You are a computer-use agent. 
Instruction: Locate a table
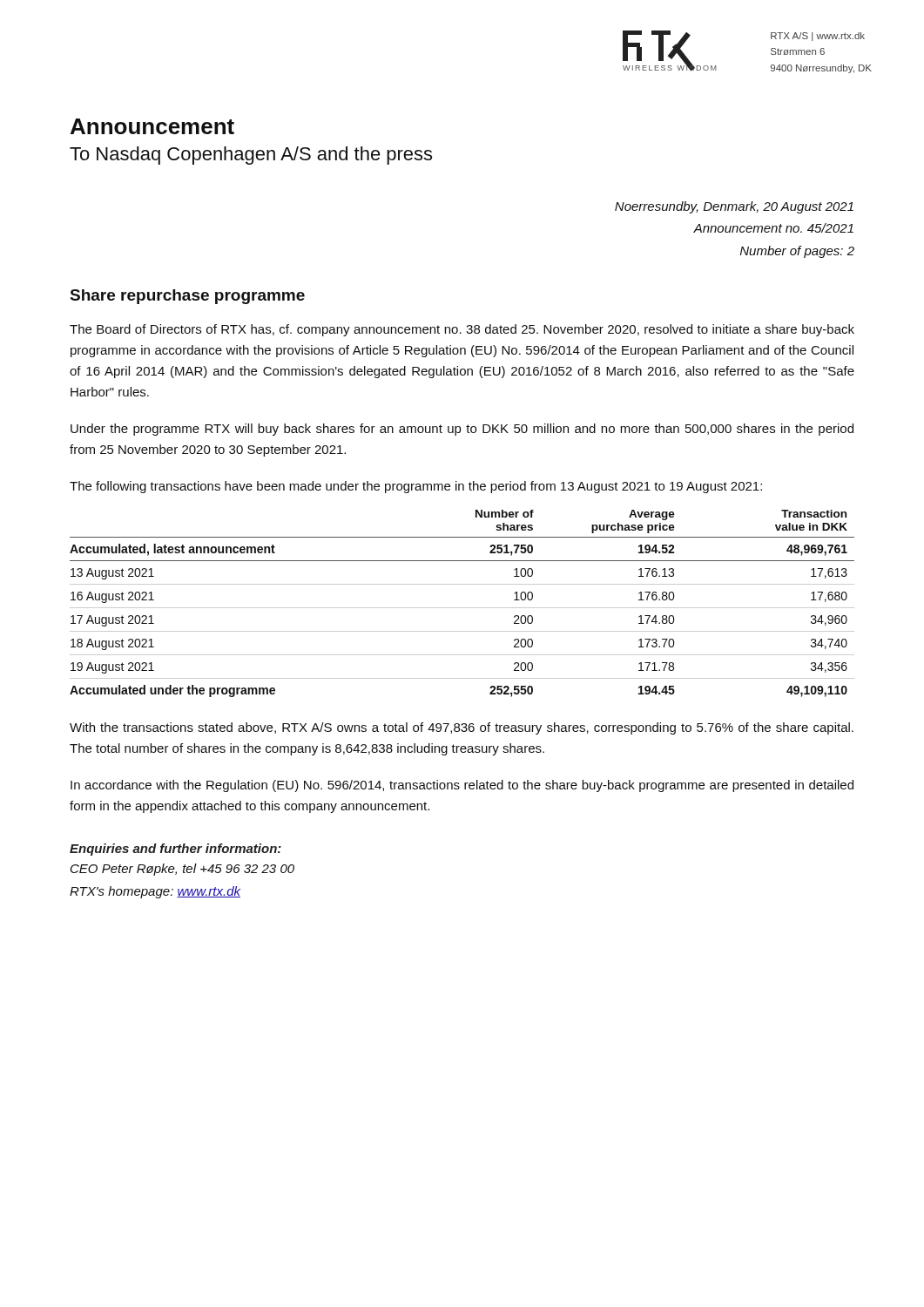(x=462, y=603)
